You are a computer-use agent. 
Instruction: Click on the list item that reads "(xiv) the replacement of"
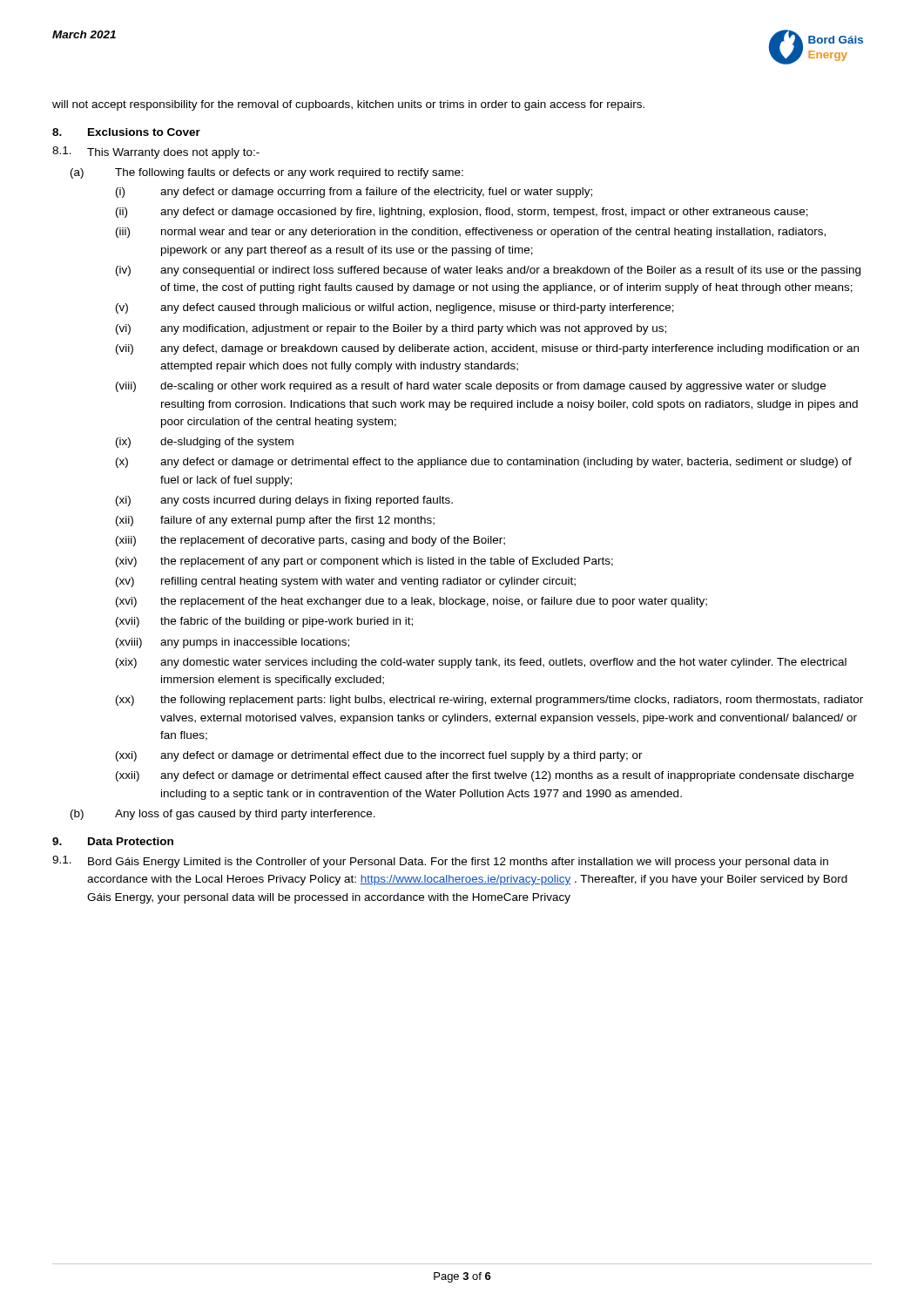[x=493, y=561]
